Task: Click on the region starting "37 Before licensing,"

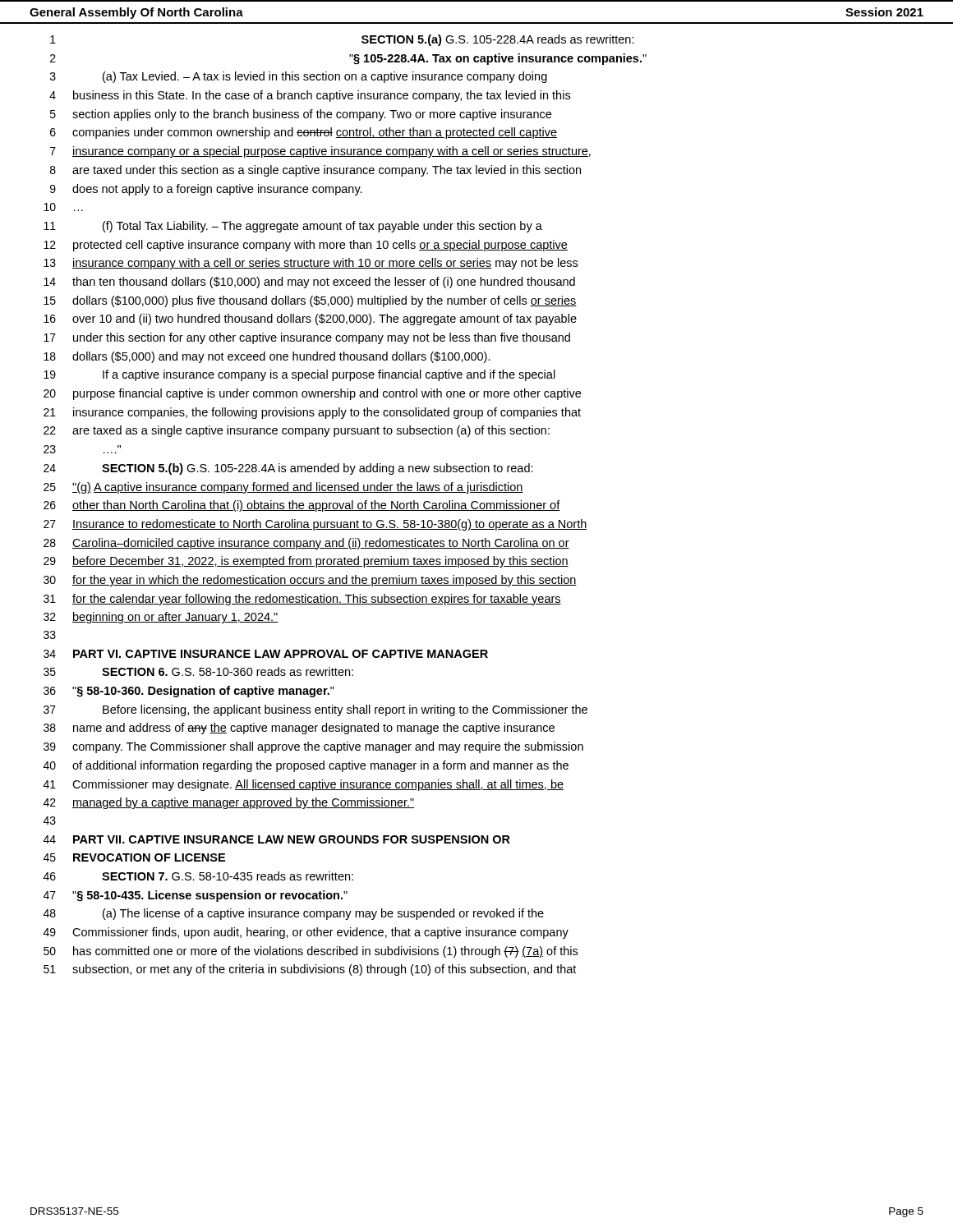Action: tap(476, 710)
